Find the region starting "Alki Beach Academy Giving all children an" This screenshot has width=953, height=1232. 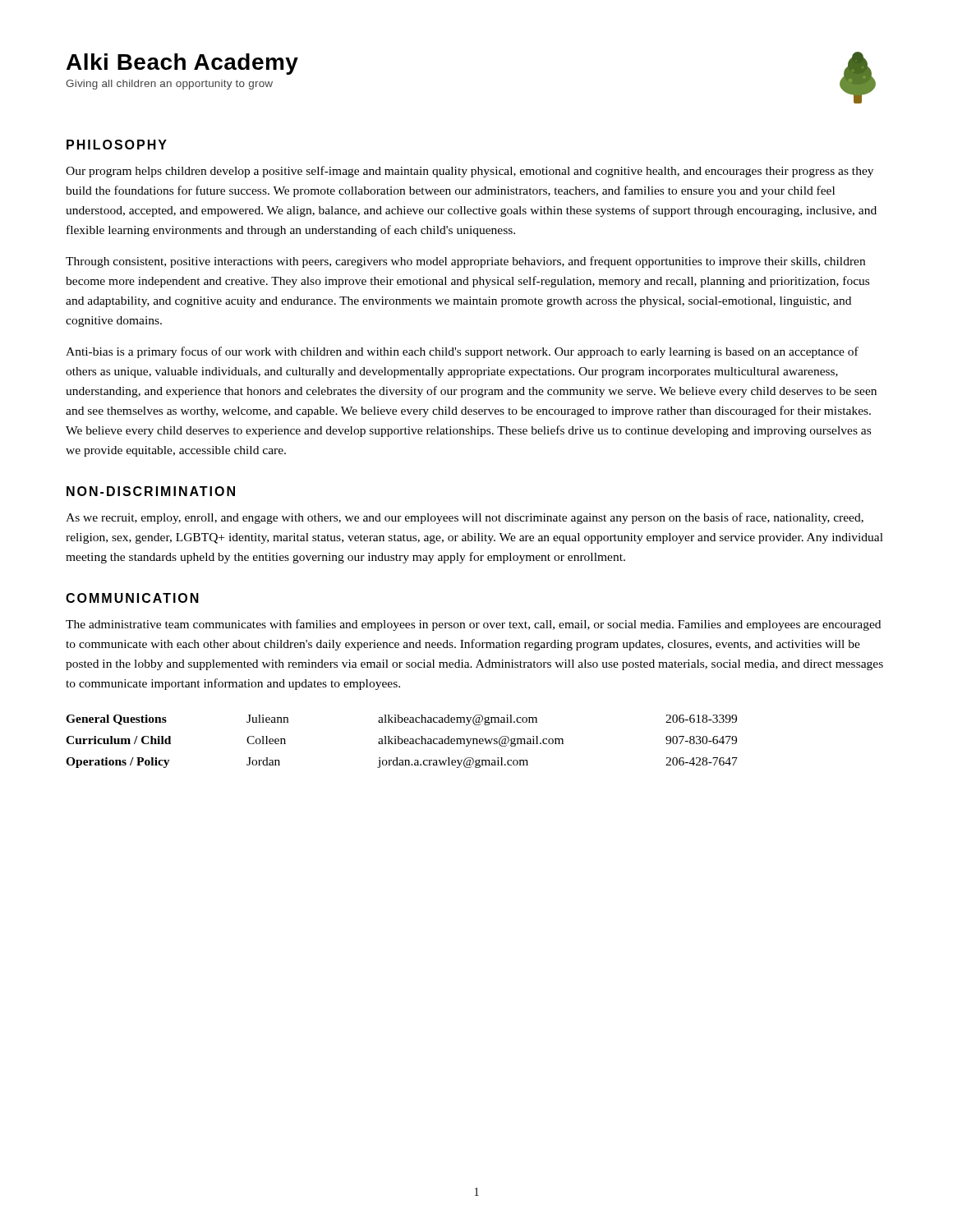[182, 69]
